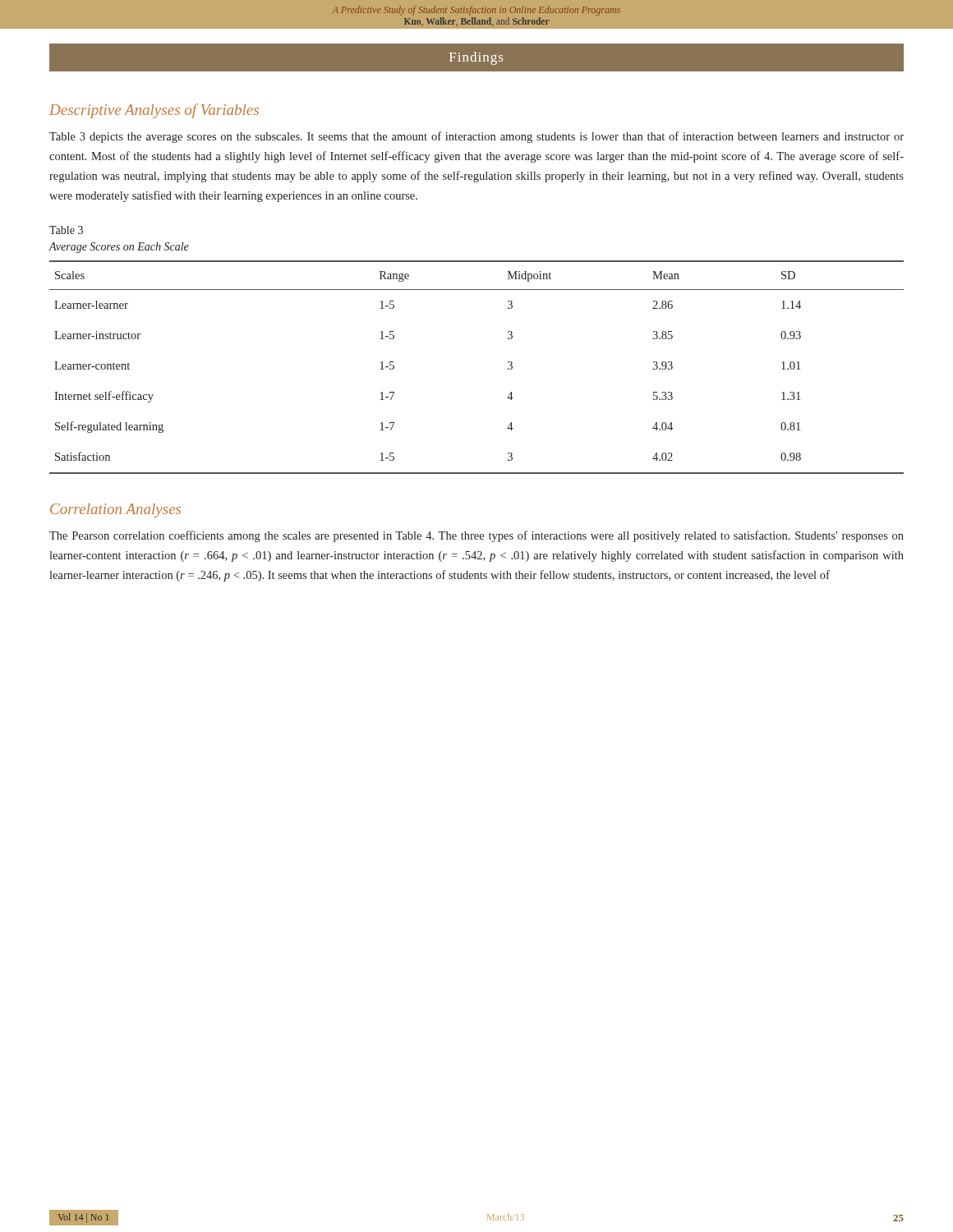Locate the table
This screenshot has height=1232, width=953.
[476, 367]
